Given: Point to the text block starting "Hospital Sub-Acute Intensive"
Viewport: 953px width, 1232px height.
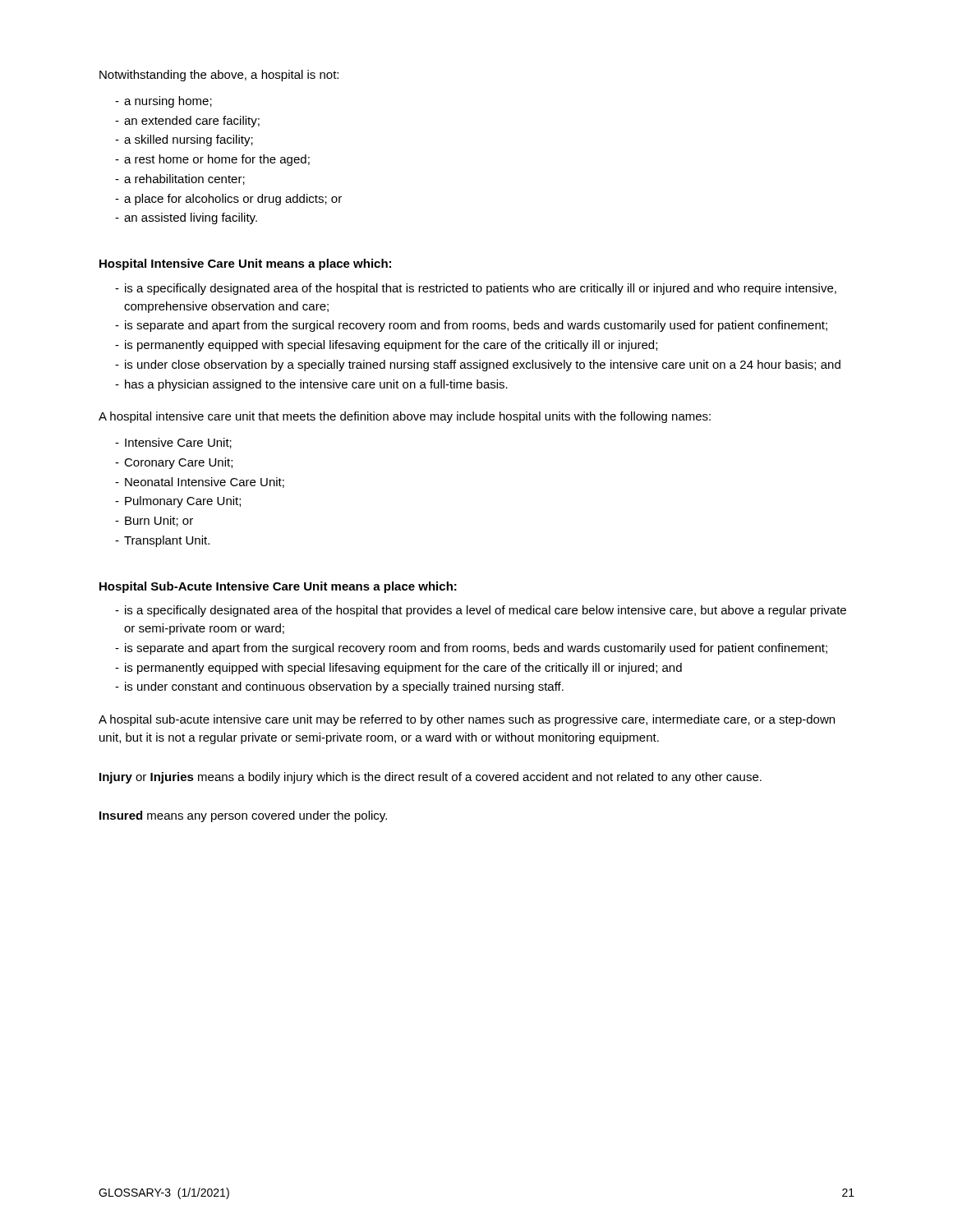Looking at the screenshot, I should pos(278,586).
